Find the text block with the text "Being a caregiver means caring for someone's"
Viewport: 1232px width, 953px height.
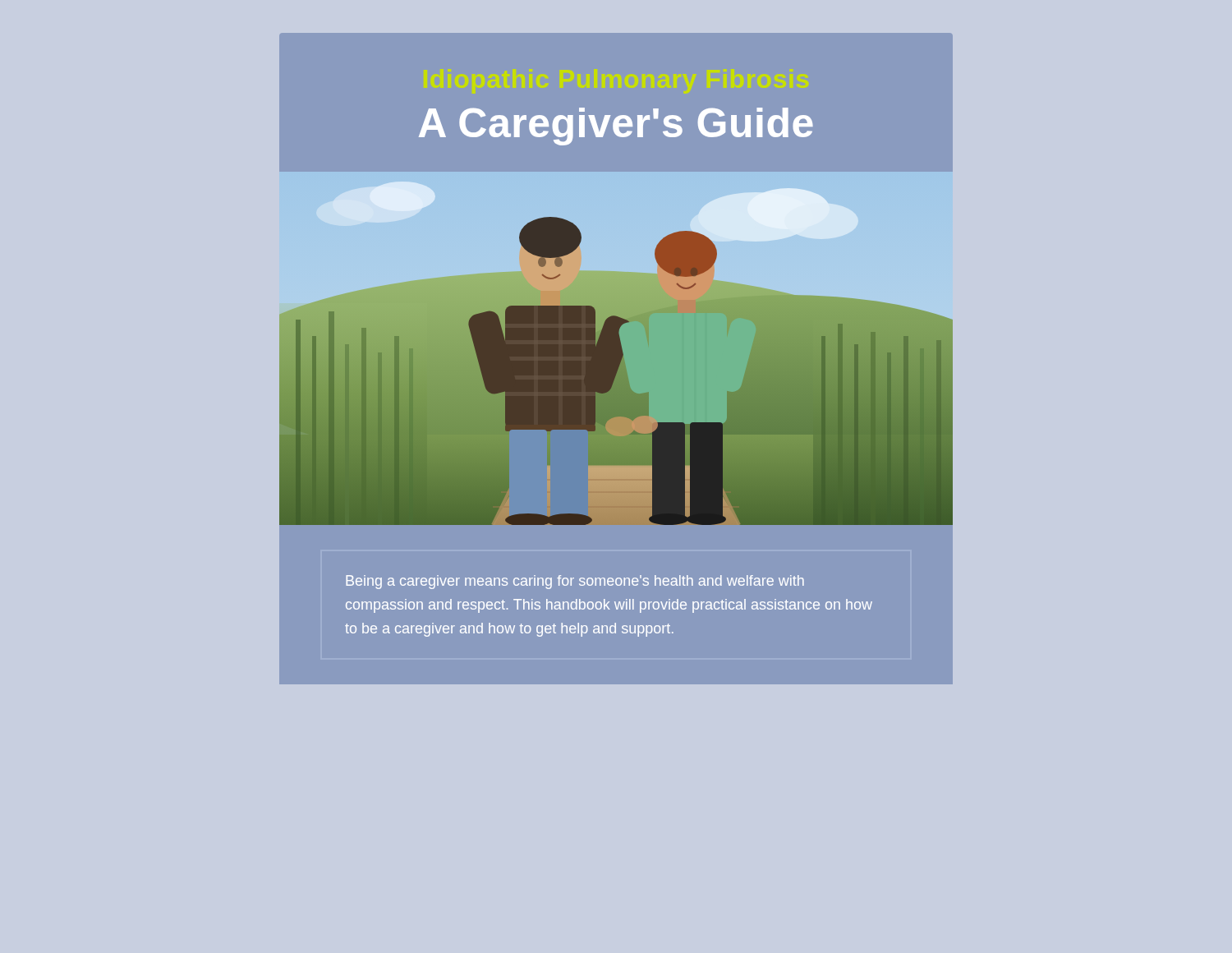[x=609, y=605]
